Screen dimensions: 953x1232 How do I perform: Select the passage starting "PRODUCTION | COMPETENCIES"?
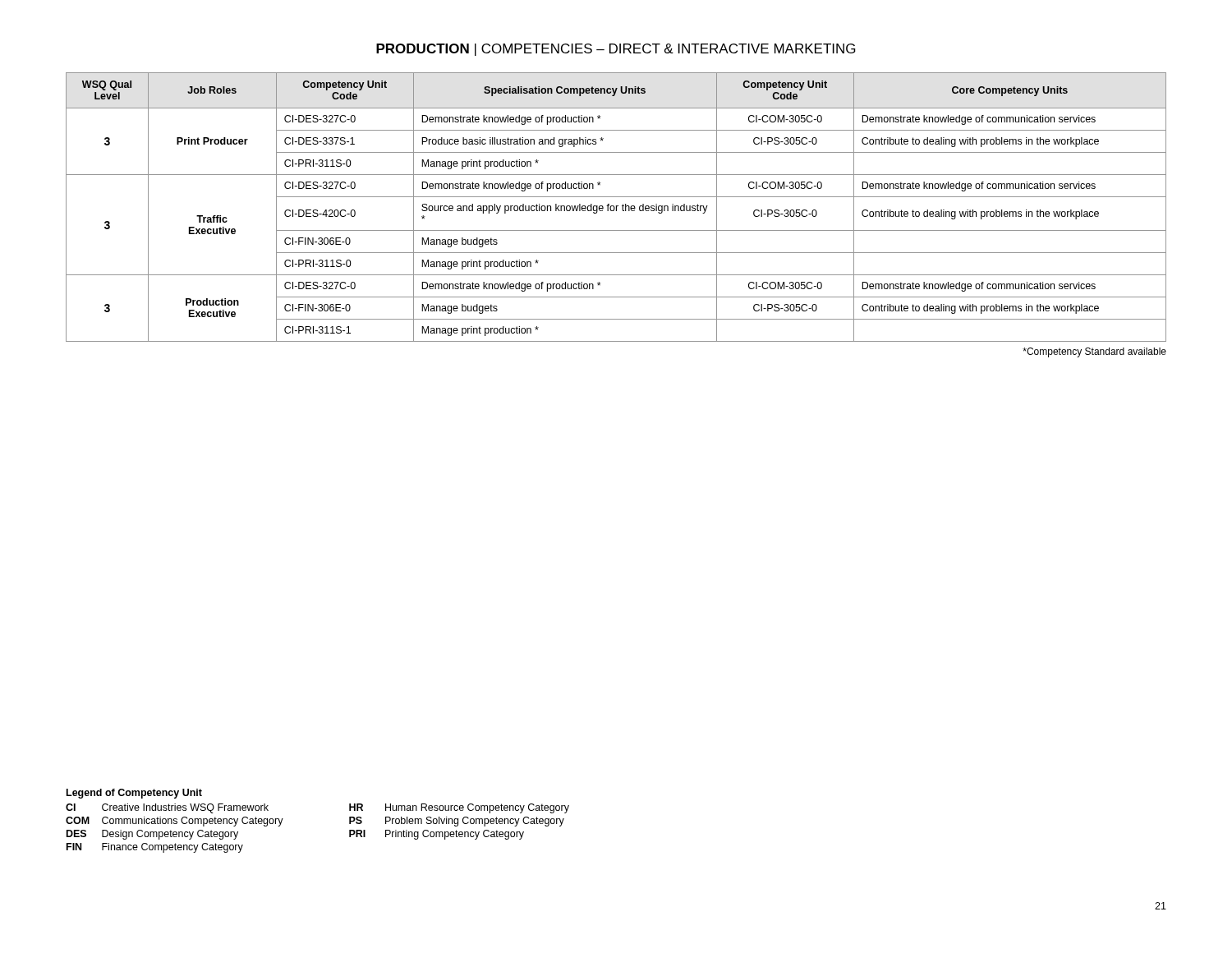616,49
